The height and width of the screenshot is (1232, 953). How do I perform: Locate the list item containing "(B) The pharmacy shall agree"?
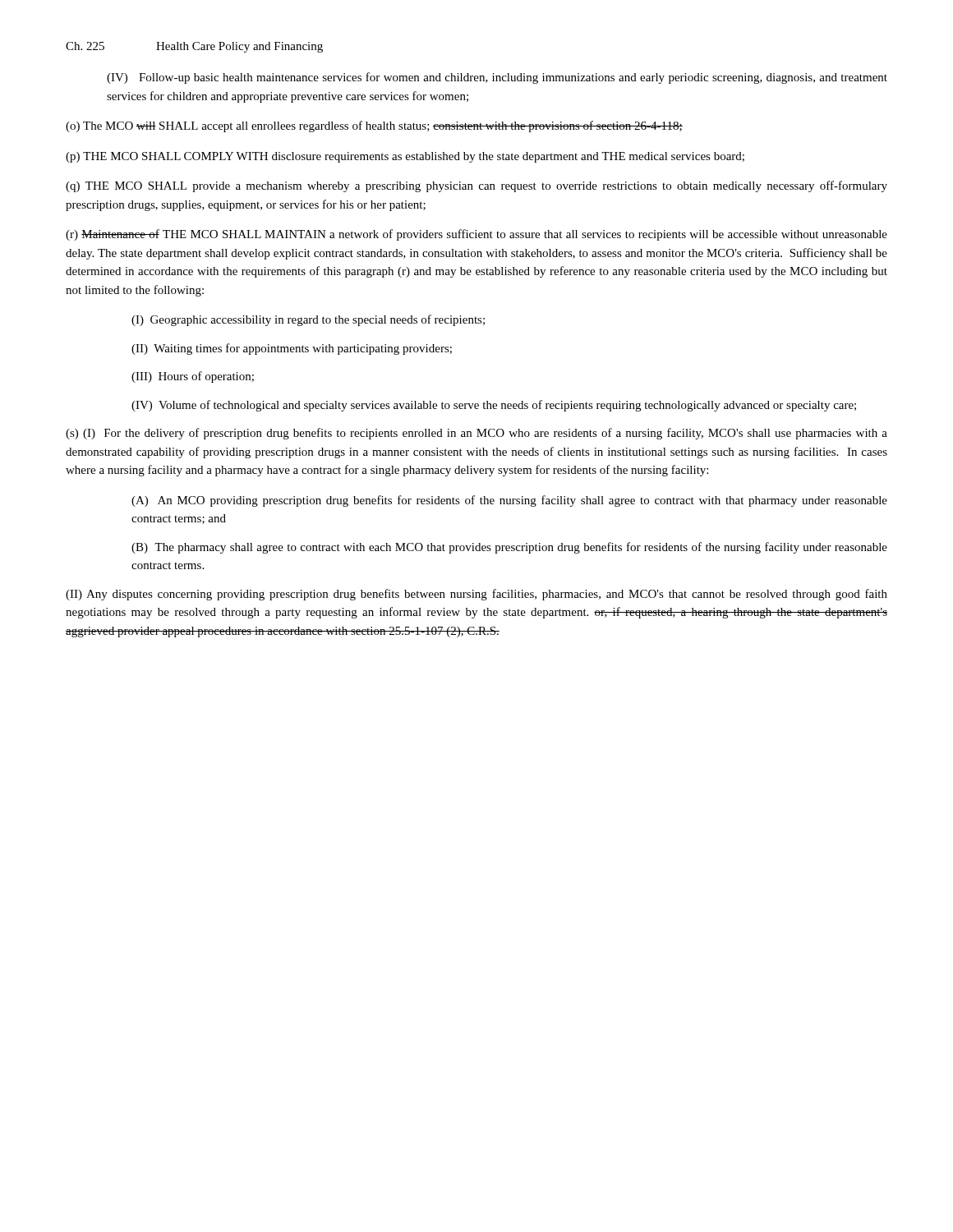pyautogui.click(x=509, y=556)
